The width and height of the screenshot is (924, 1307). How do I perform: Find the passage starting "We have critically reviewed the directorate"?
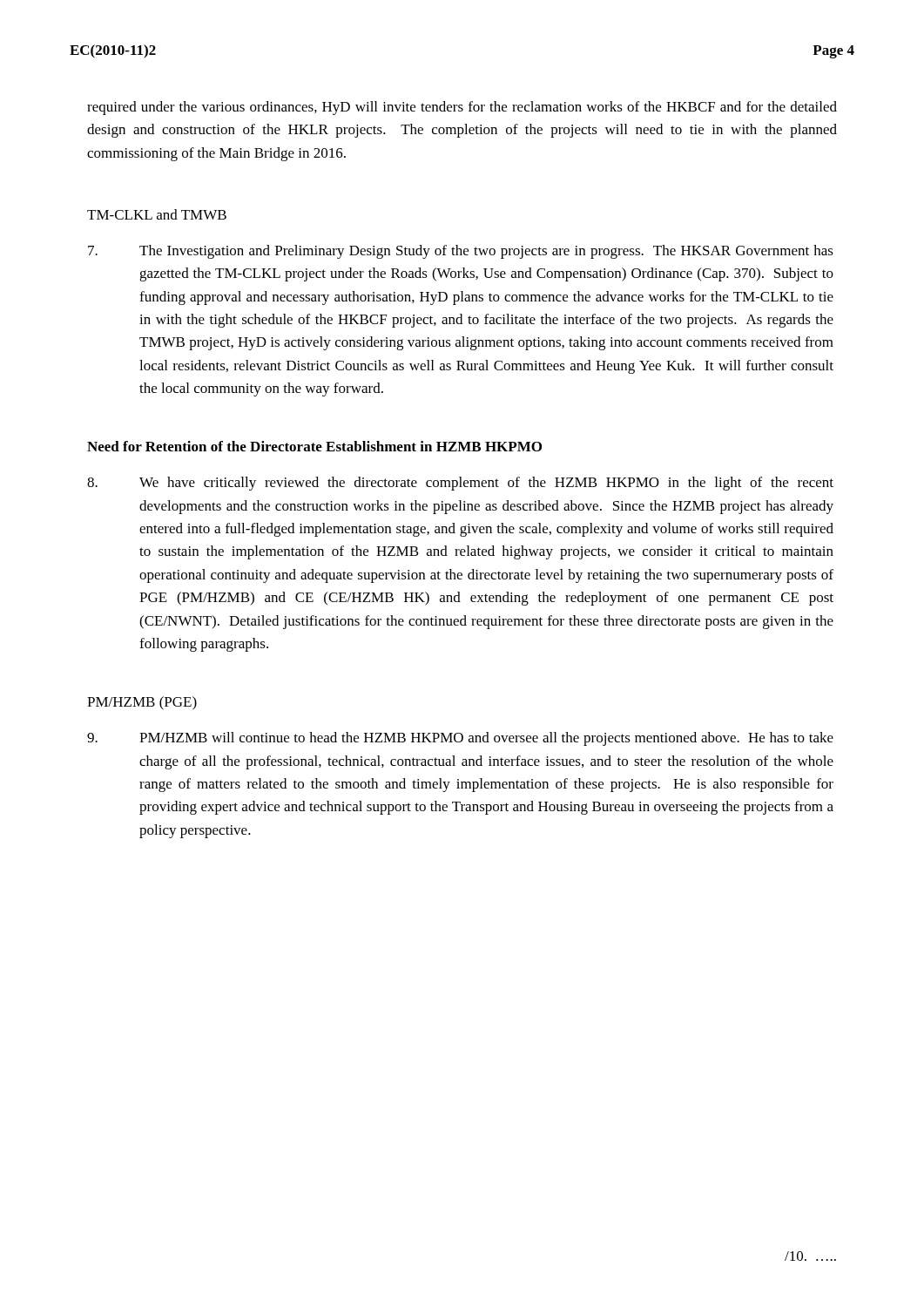[x=460, y=564]
